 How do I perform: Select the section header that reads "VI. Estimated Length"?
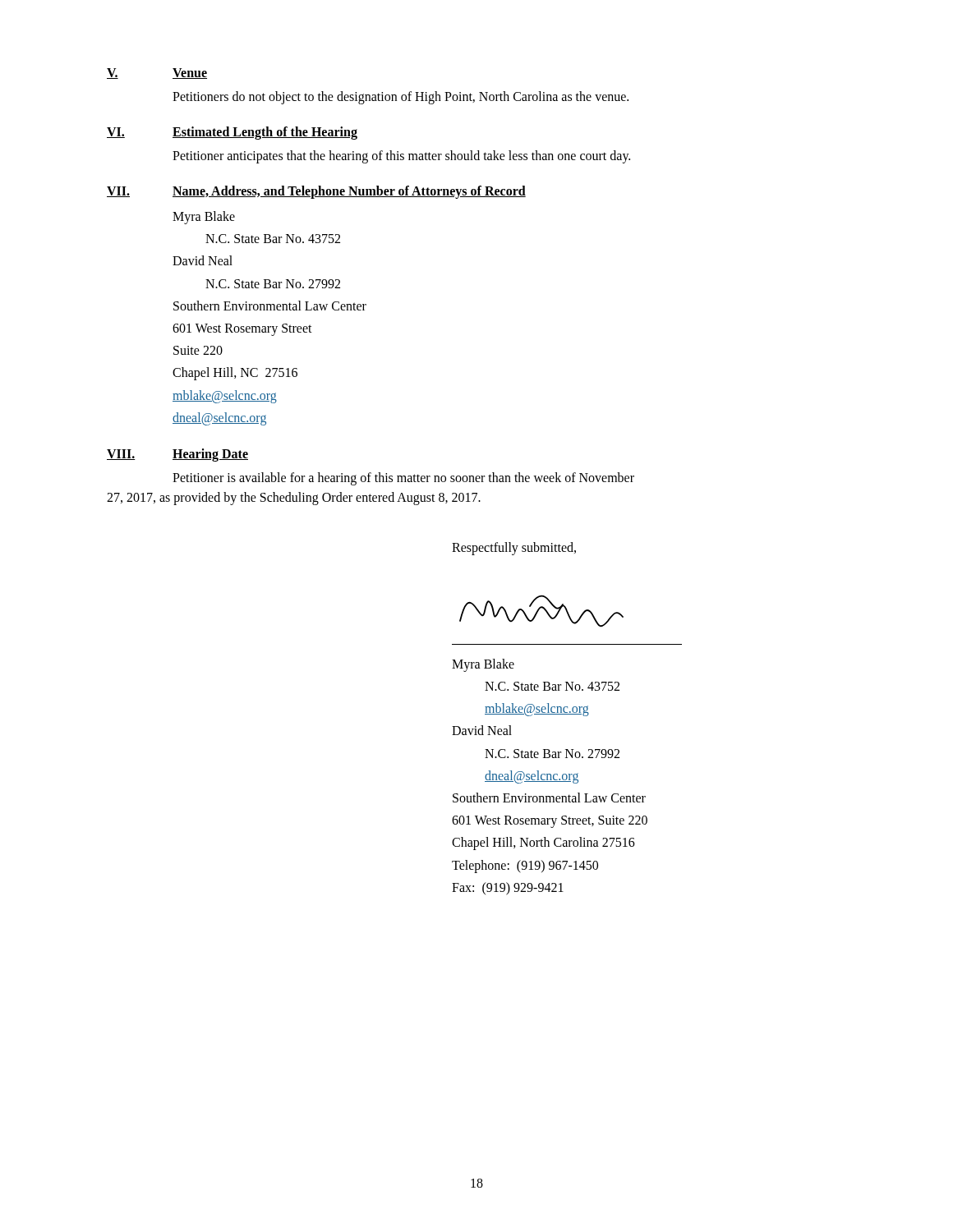pos(232,132)
